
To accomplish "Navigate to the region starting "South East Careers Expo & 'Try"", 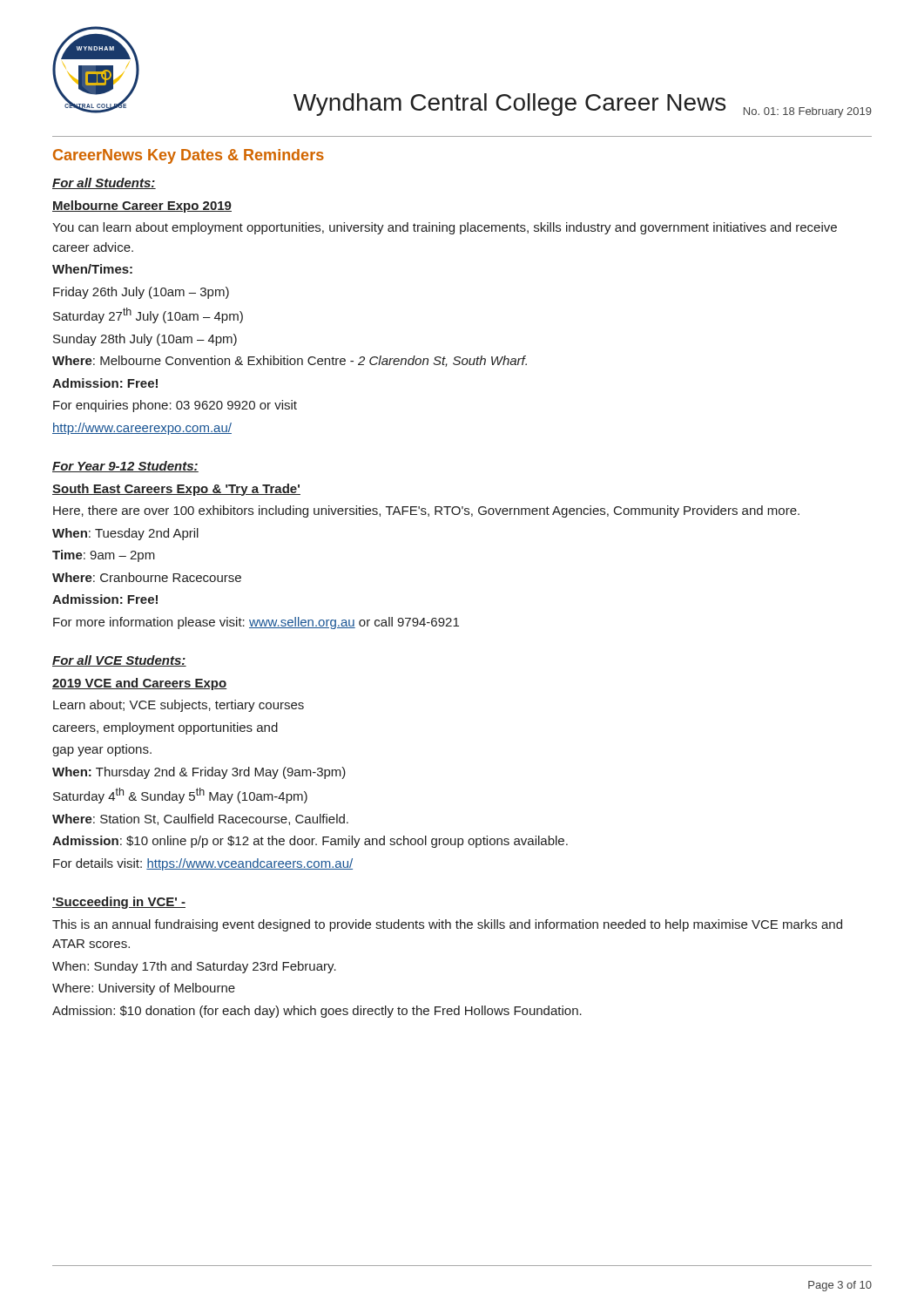I will coord(176,490).
